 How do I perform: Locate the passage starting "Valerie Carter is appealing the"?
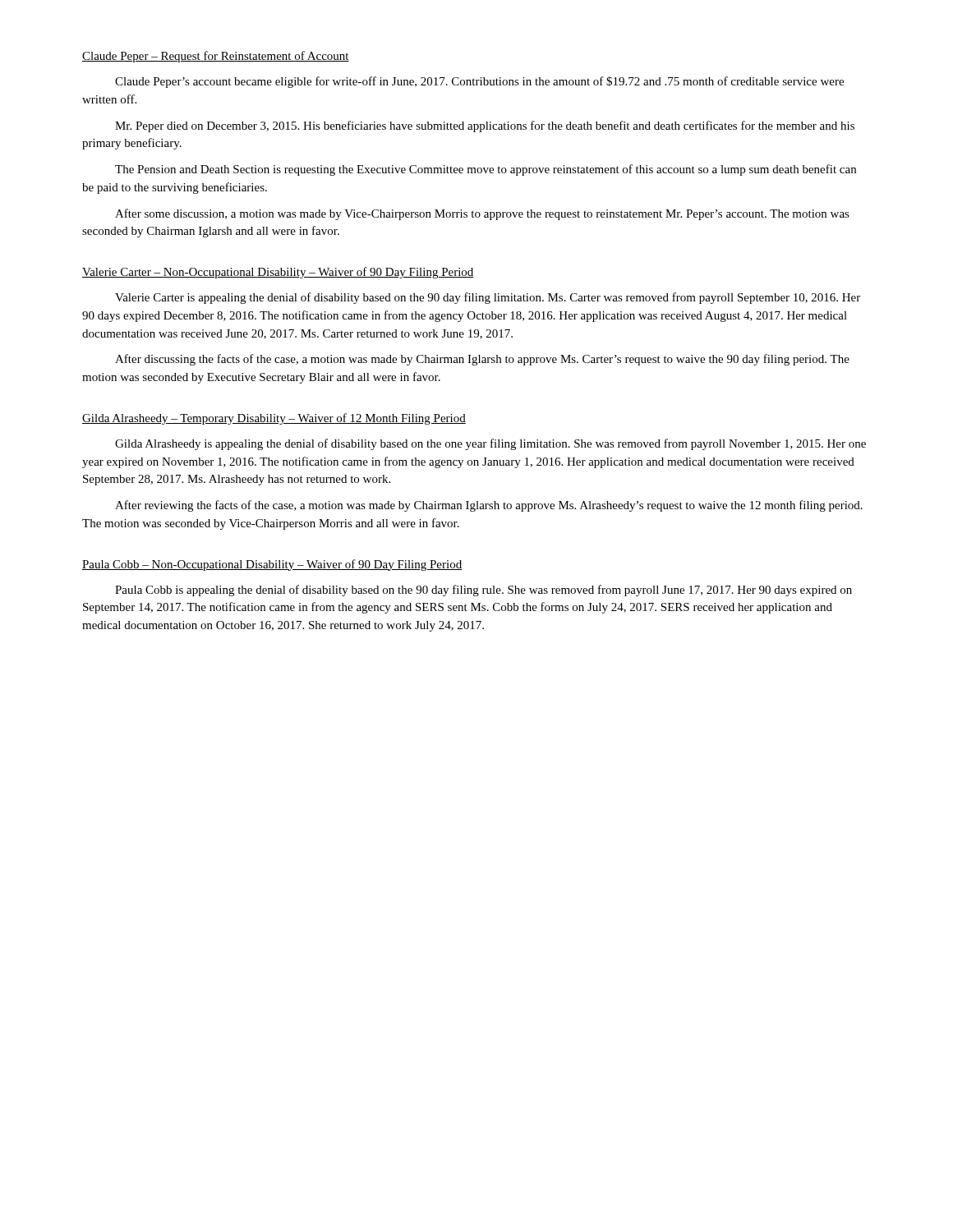click(x=471, y=315)
